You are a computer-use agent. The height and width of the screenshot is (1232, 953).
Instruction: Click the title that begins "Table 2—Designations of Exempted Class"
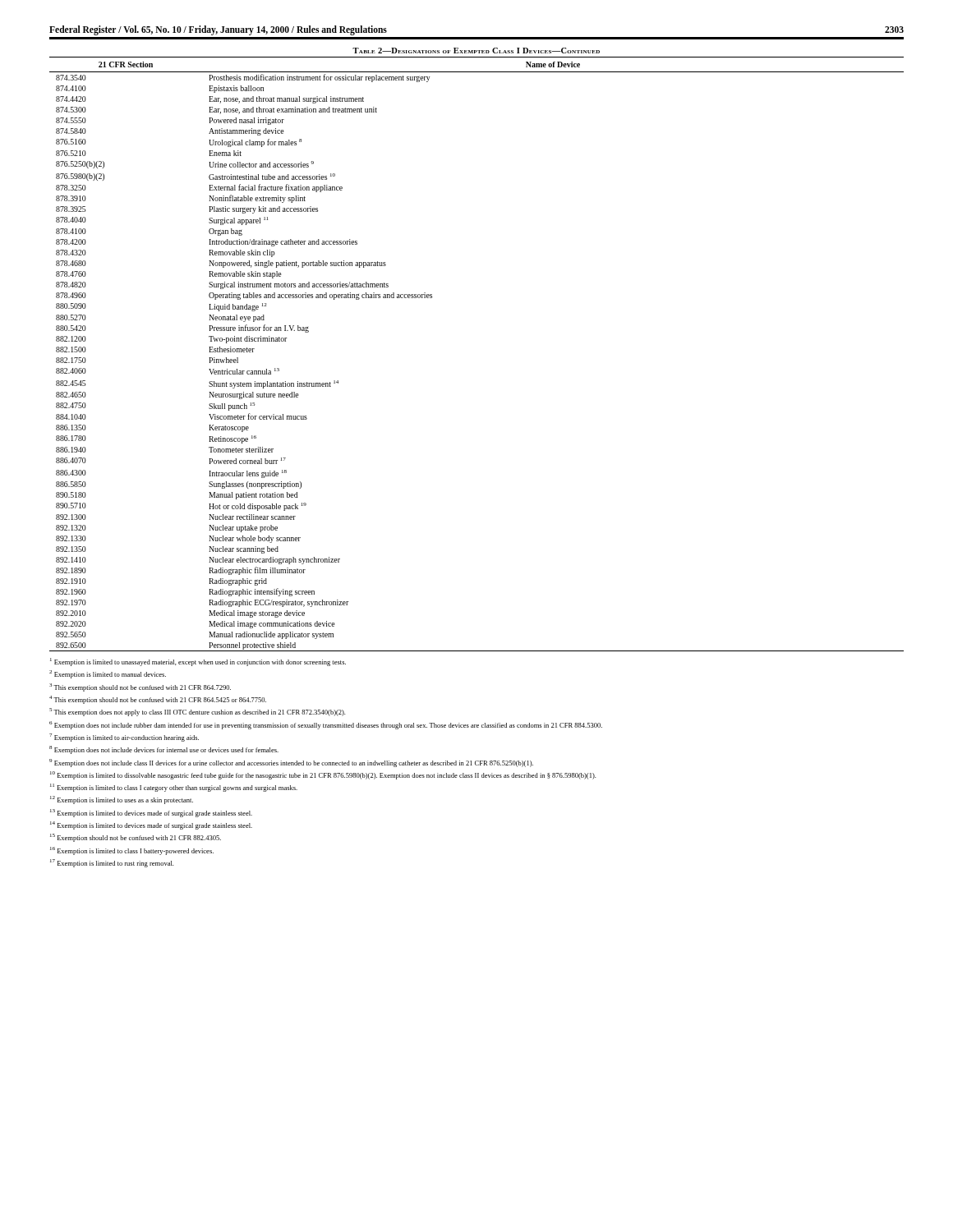(476, 51)
